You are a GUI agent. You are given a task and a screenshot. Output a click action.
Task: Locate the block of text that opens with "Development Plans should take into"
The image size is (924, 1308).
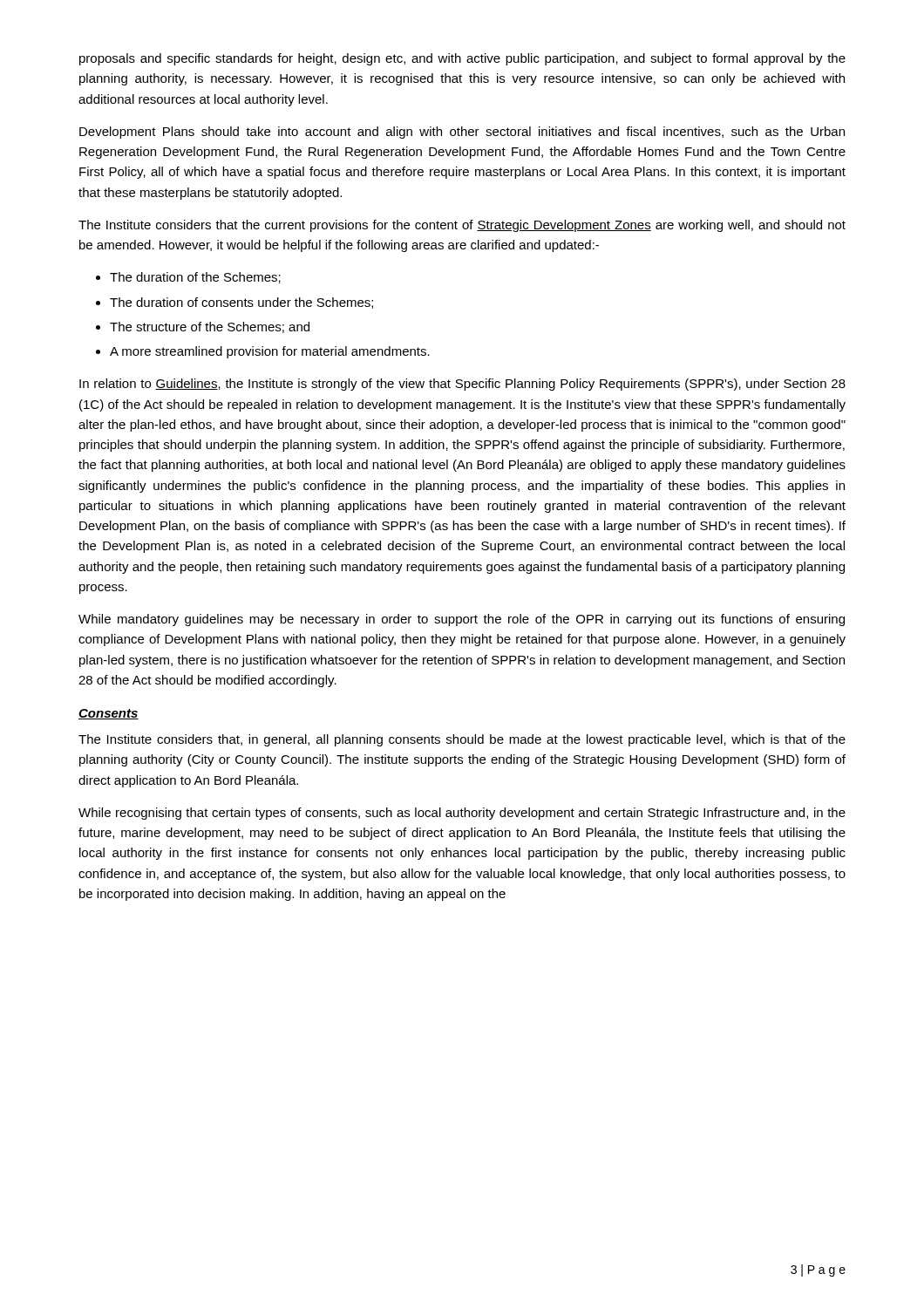coord(462,162)
